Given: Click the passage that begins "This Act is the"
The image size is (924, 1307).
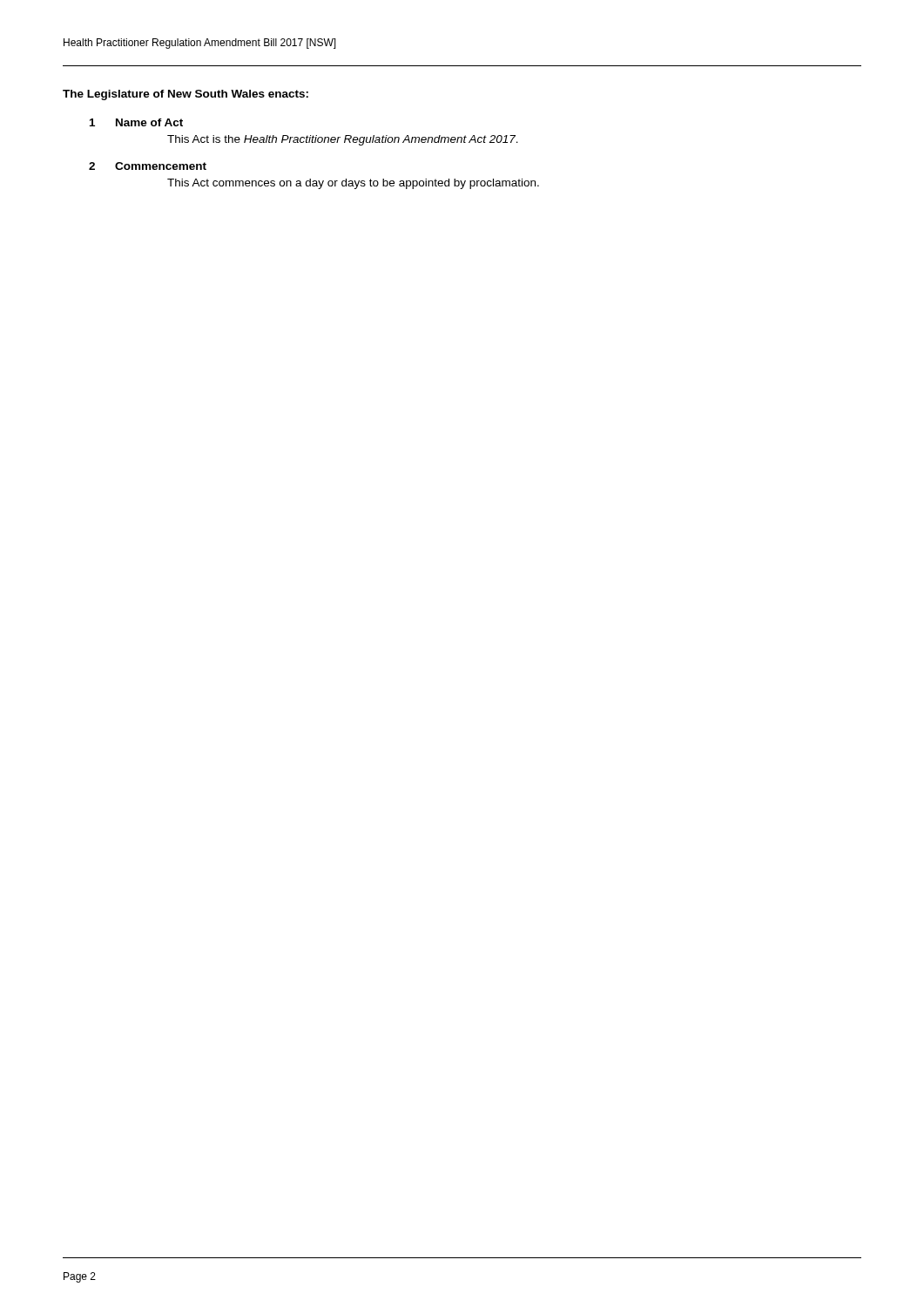Looking at the screenshot, I should (343, 139).
